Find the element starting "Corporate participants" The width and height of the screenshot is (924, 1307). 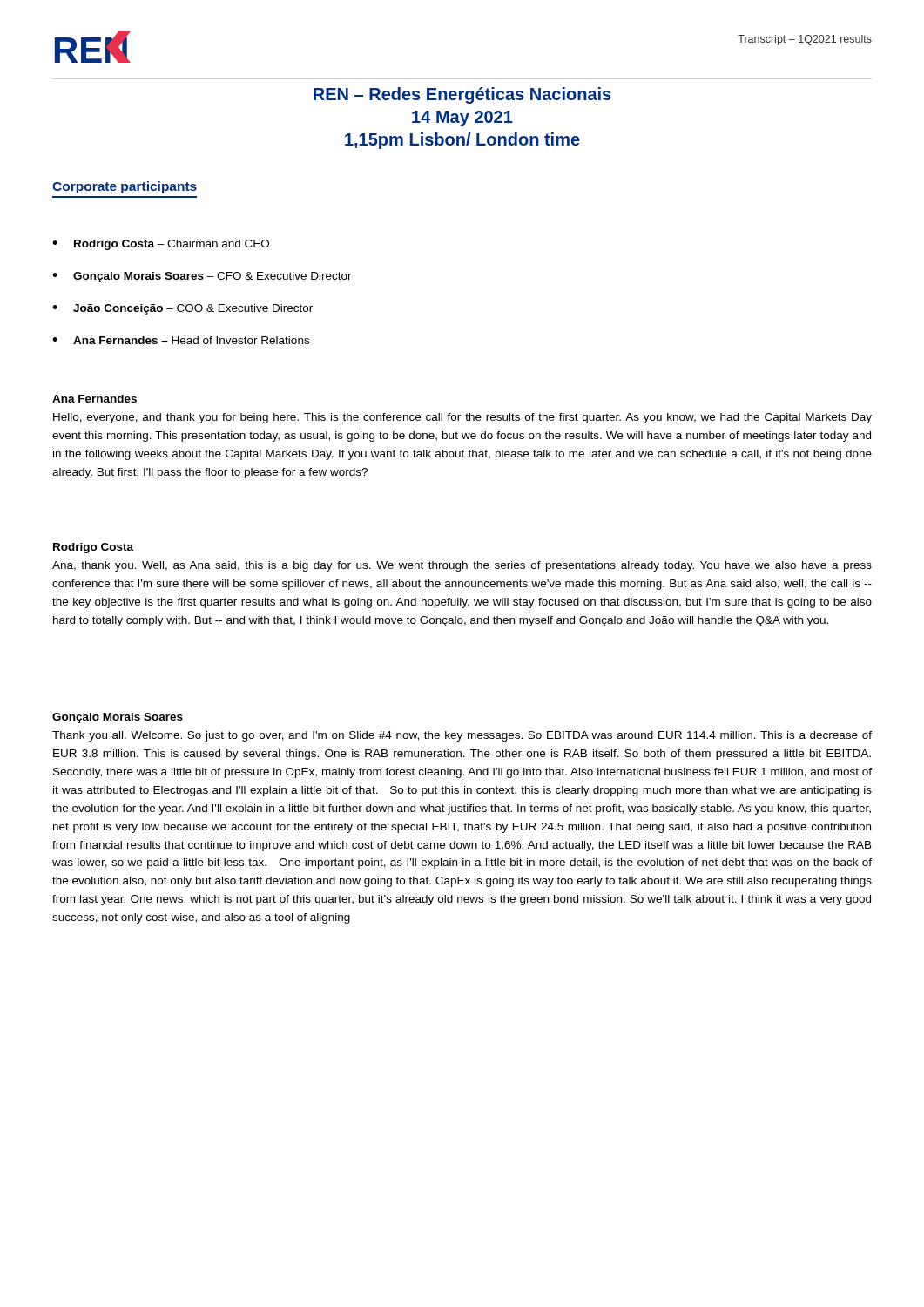point(125,188)
